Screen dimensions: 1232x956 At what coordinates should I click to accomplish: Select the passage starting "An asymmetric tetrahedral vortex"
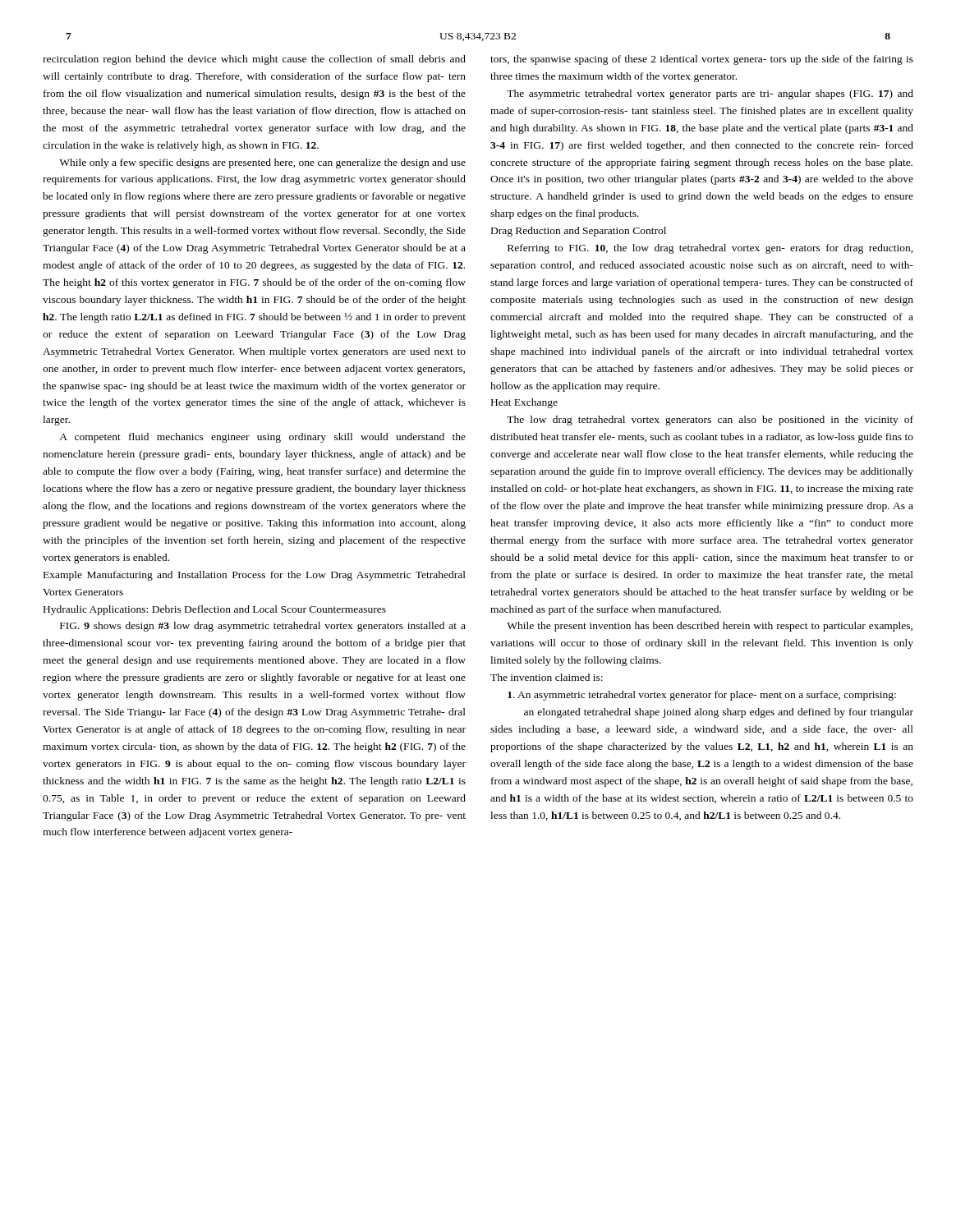702,695
